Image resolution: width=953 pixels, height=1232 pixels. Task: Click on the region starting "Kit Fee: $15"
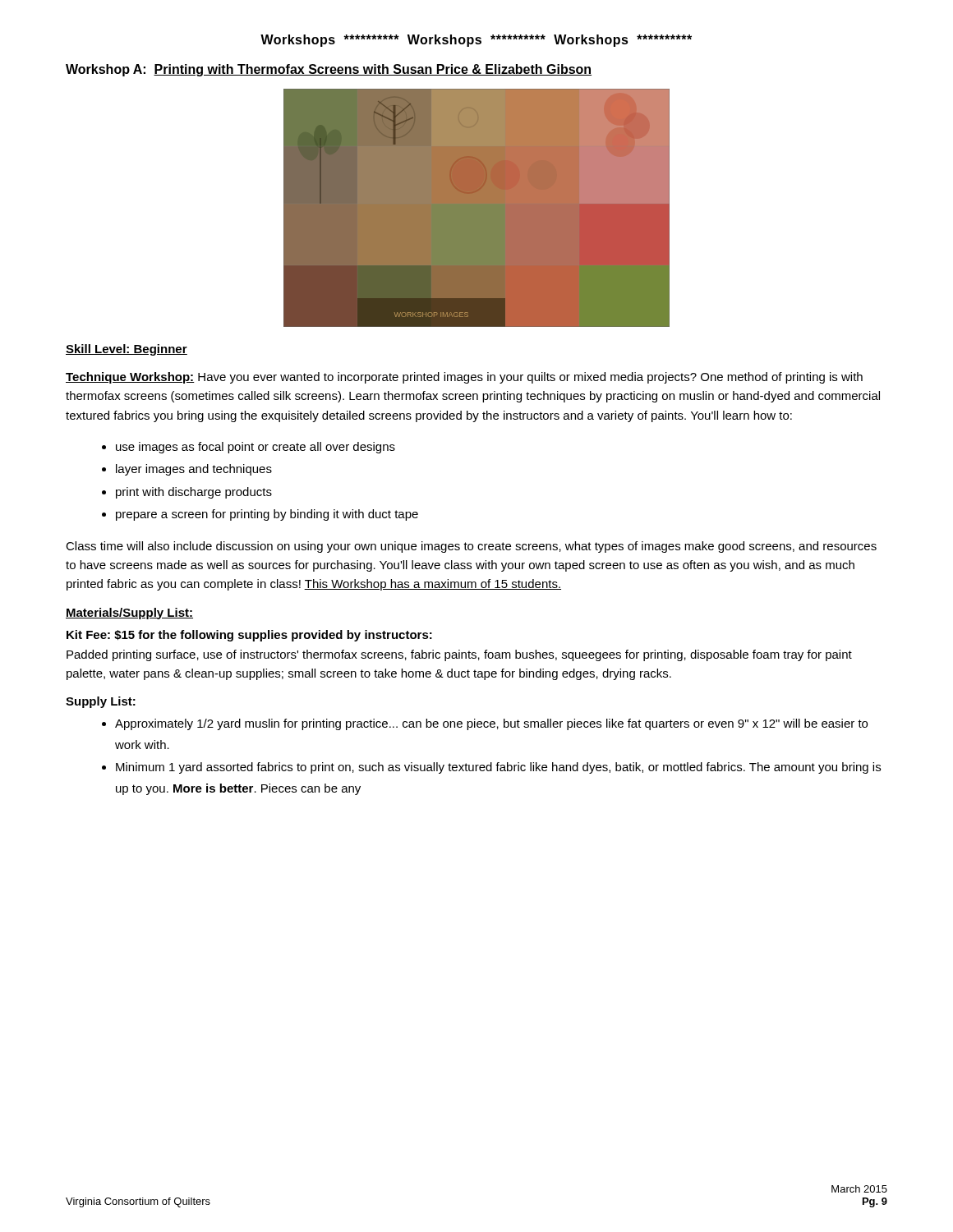tap(249, 634)
